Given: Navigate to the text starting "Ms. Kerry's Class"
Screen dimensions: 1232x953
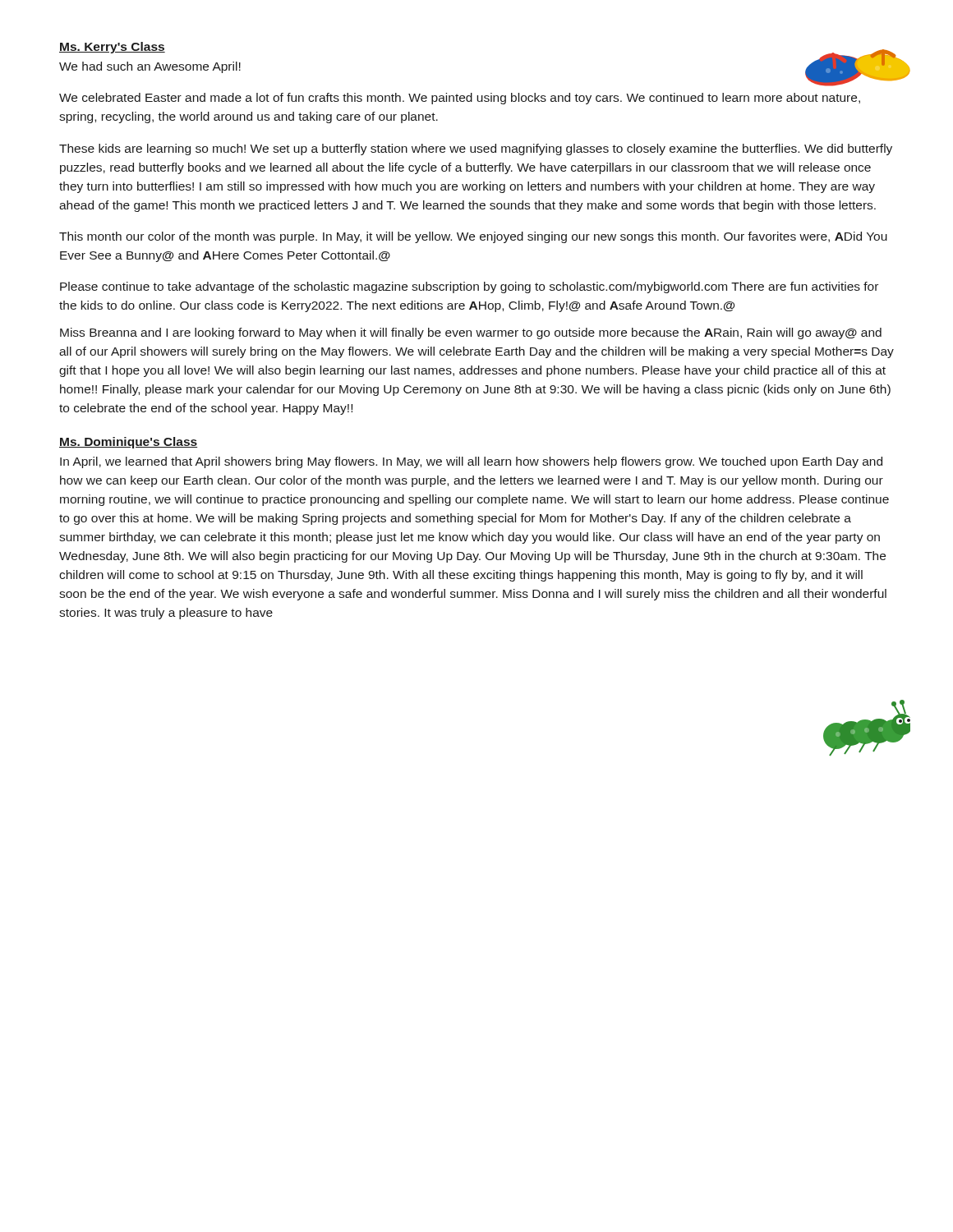Looking at the screenshot, I should [x=112, y=46].
